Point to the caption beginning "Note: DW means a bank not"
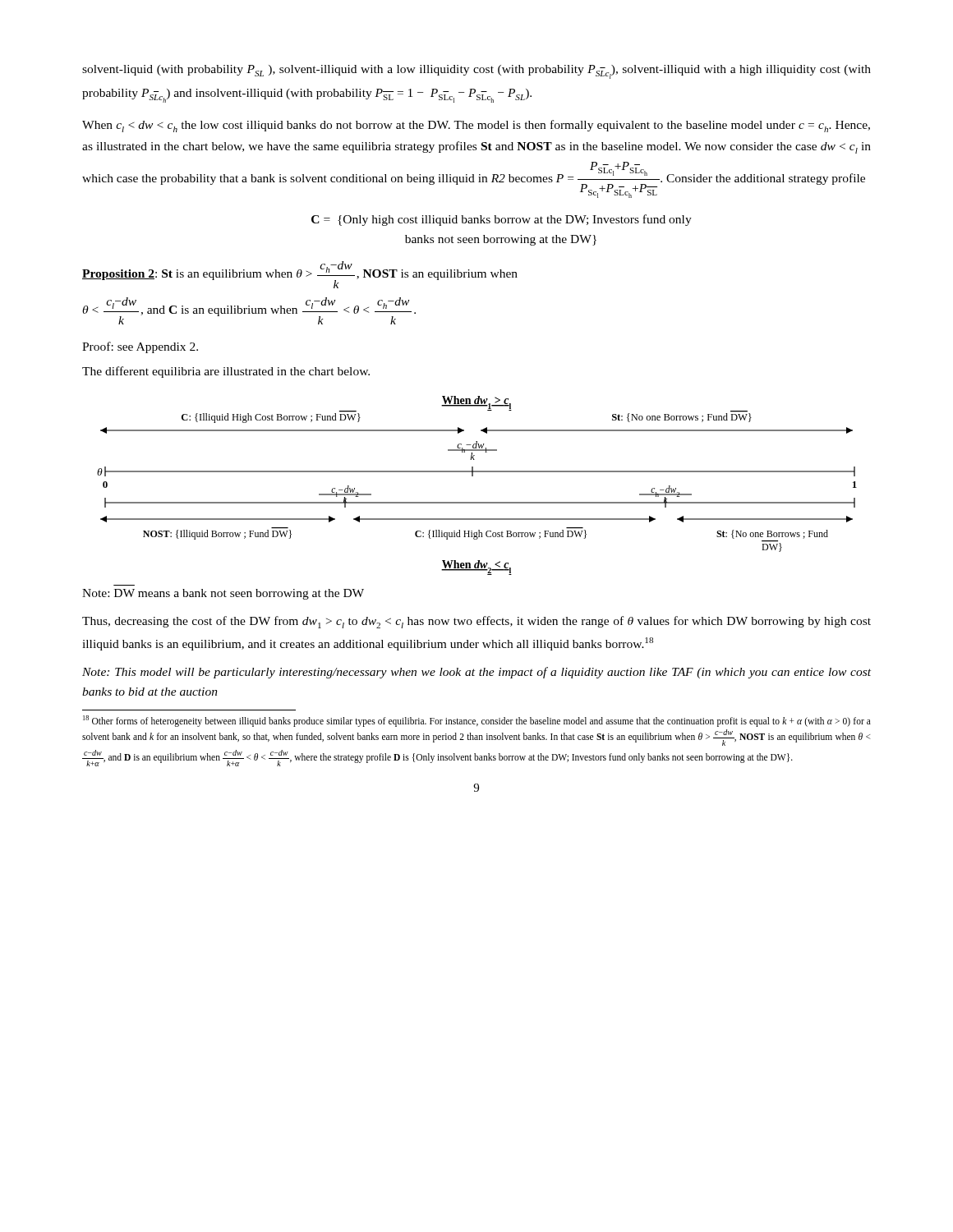 tap(223, 594)
